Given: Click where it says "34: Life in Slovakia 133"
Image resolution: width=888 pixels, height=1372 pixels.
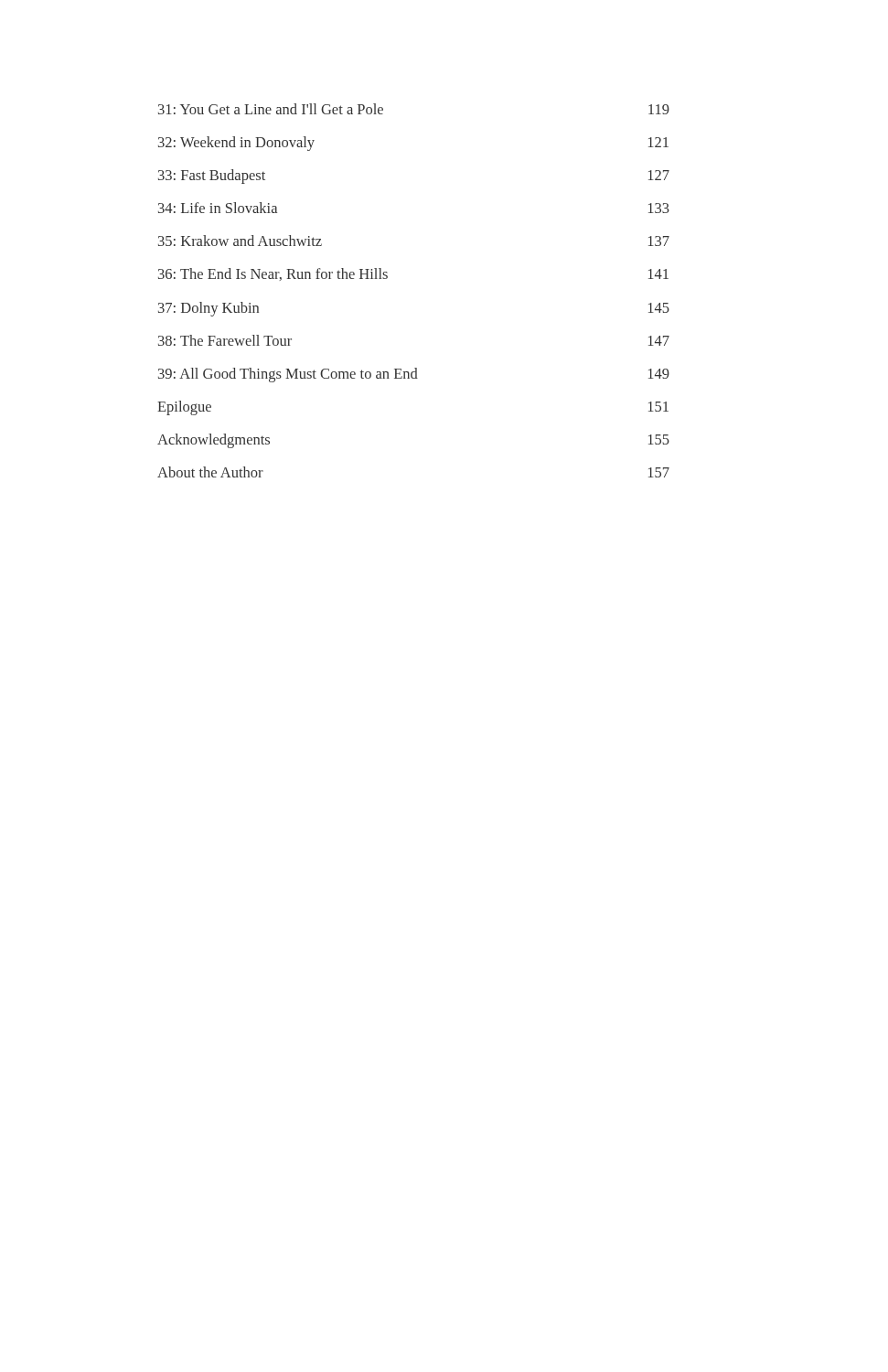Looking at the screenshot, I should coord(216,207).
